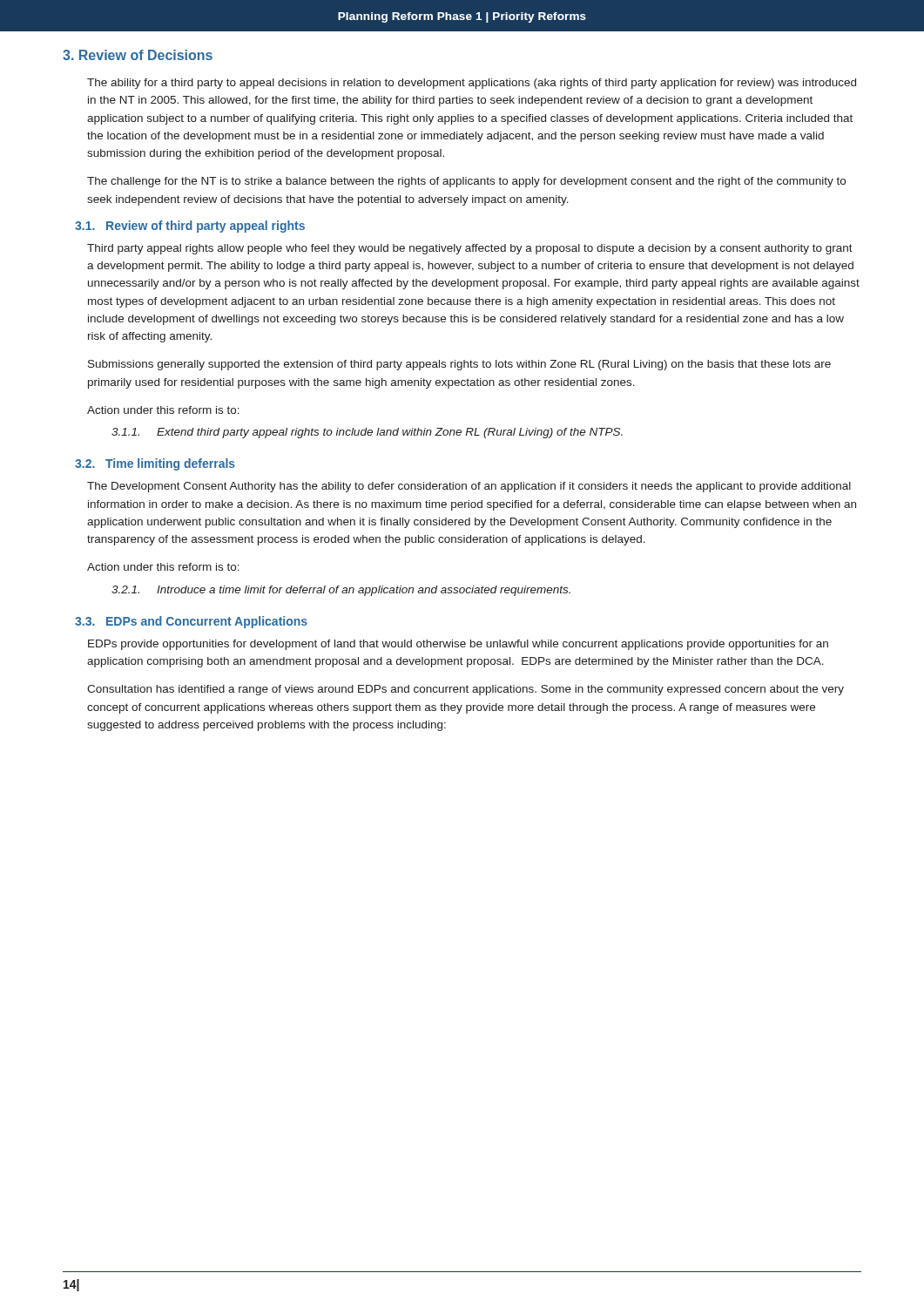The width and height of the screenshot is (924, 1307).
Task: Click on the block starting "Submissions generally supported the extension"
Action: 459,373
